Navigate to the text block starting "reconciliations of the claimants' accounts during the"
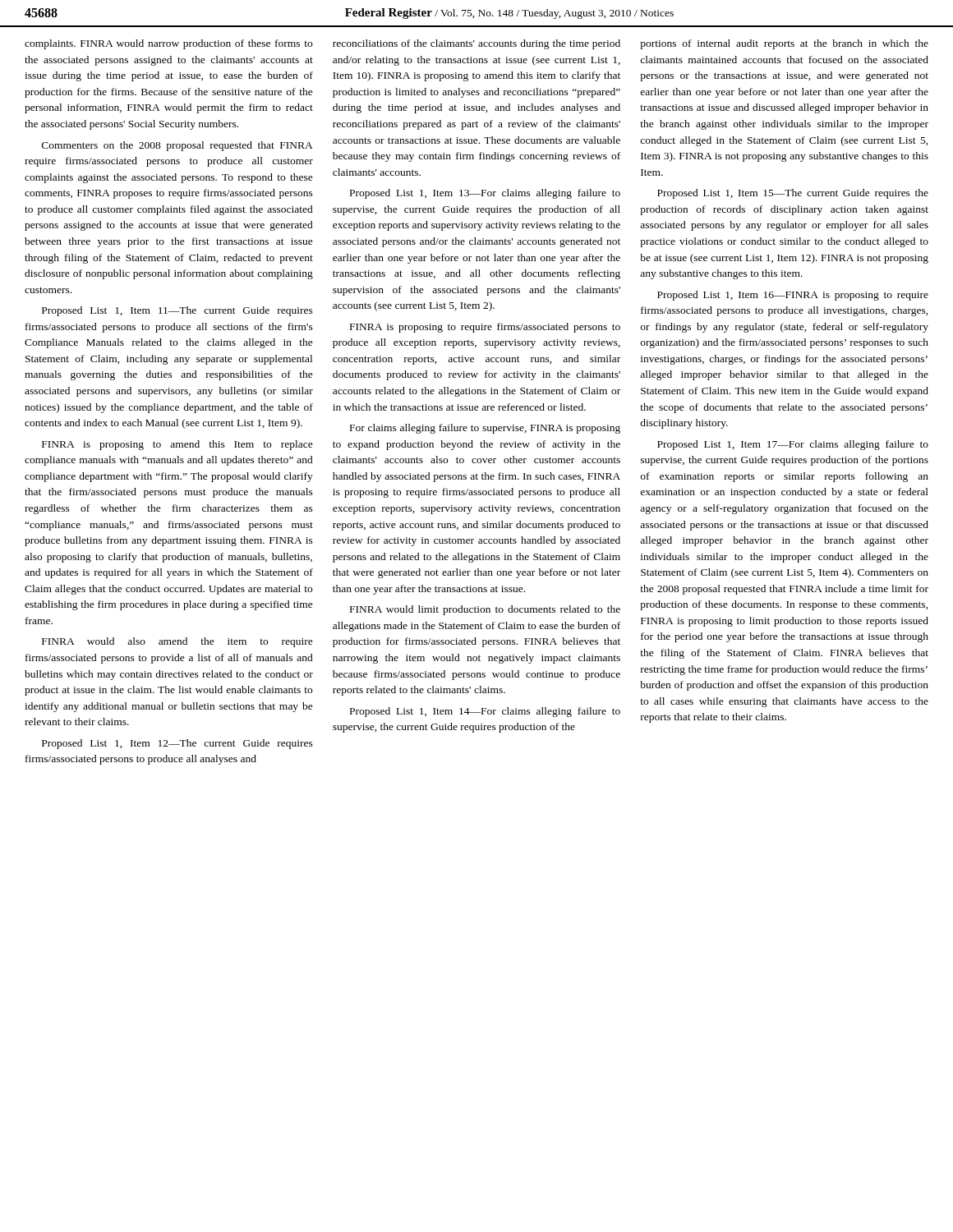The width and height of the screenshot is (953, 1232). click(x=477, y=385)
